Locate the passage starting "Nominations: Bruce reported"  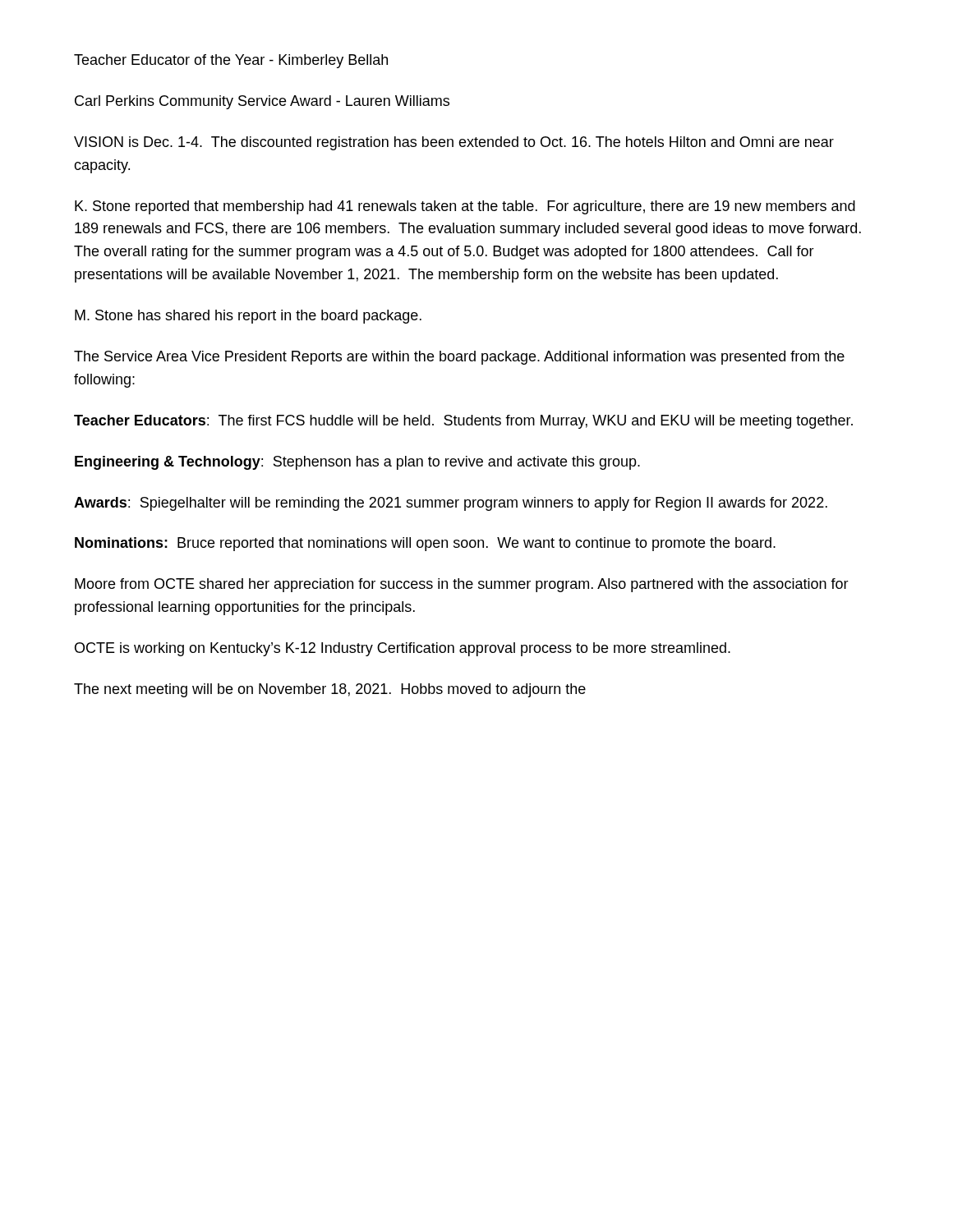point(425,543)
